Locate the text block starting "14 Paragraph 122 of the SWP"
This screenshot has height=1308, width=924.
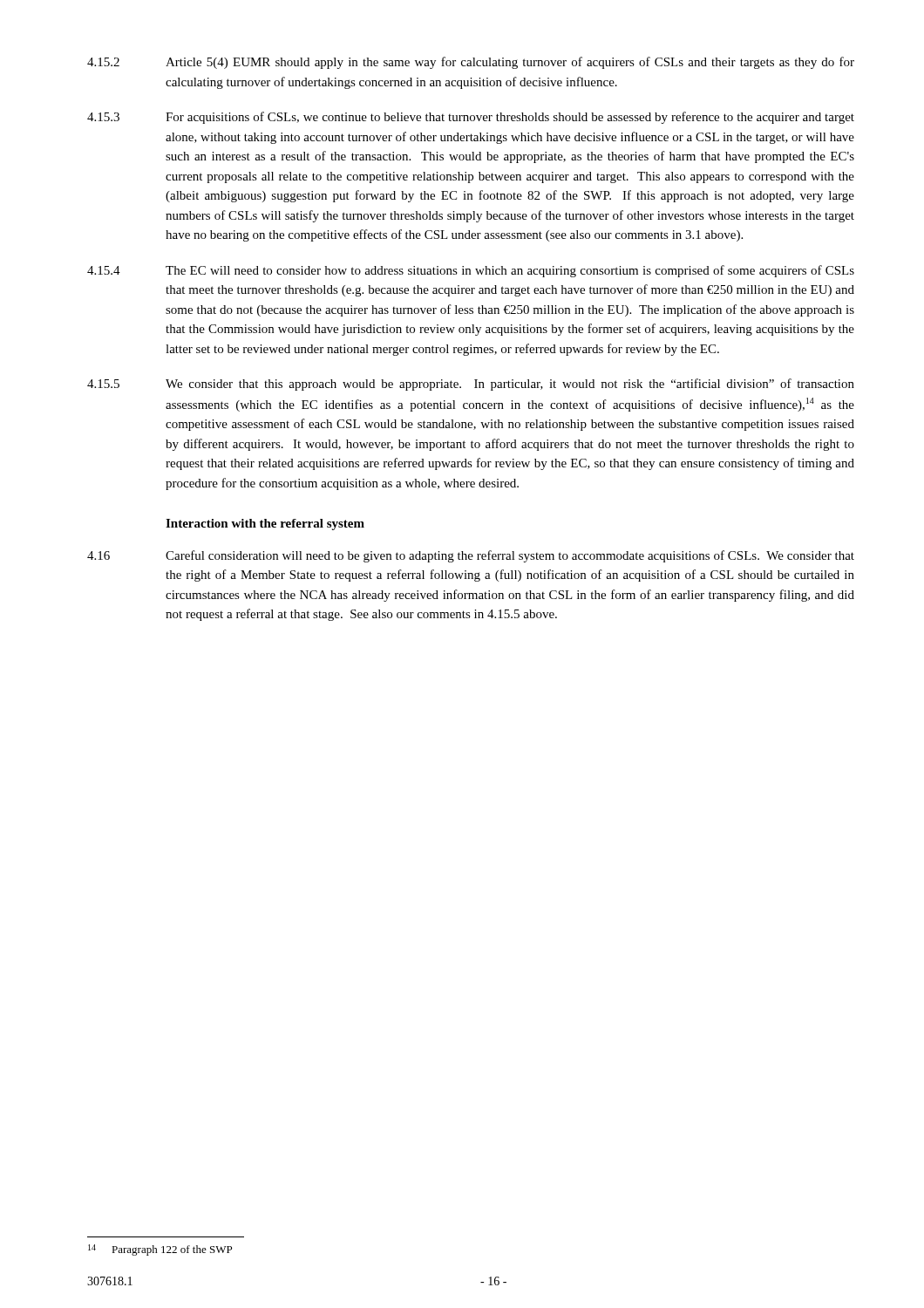point(160,1251)
